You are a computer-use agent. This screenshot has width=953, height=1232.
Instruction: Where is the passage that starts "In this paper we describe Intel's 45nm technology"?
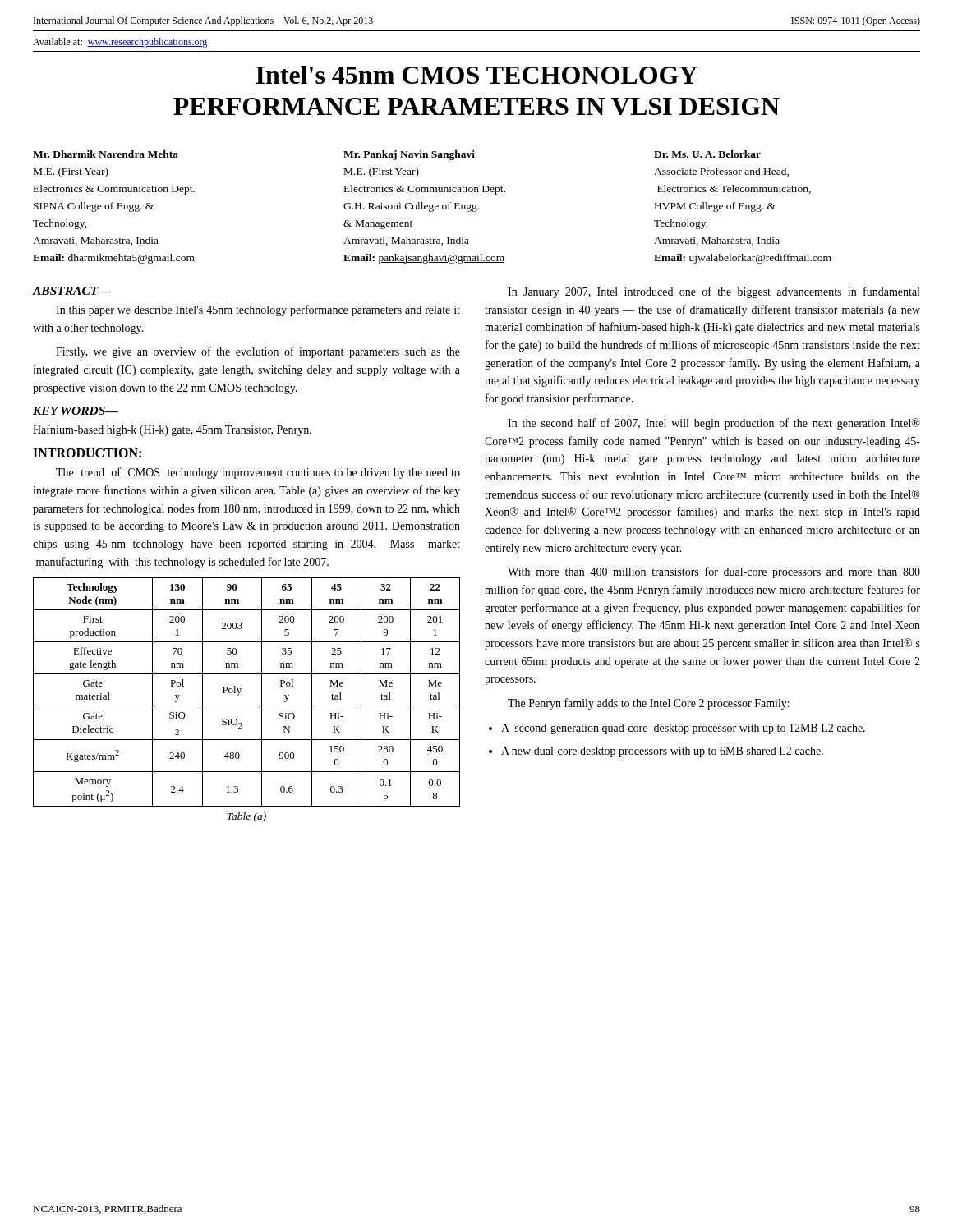246,349
